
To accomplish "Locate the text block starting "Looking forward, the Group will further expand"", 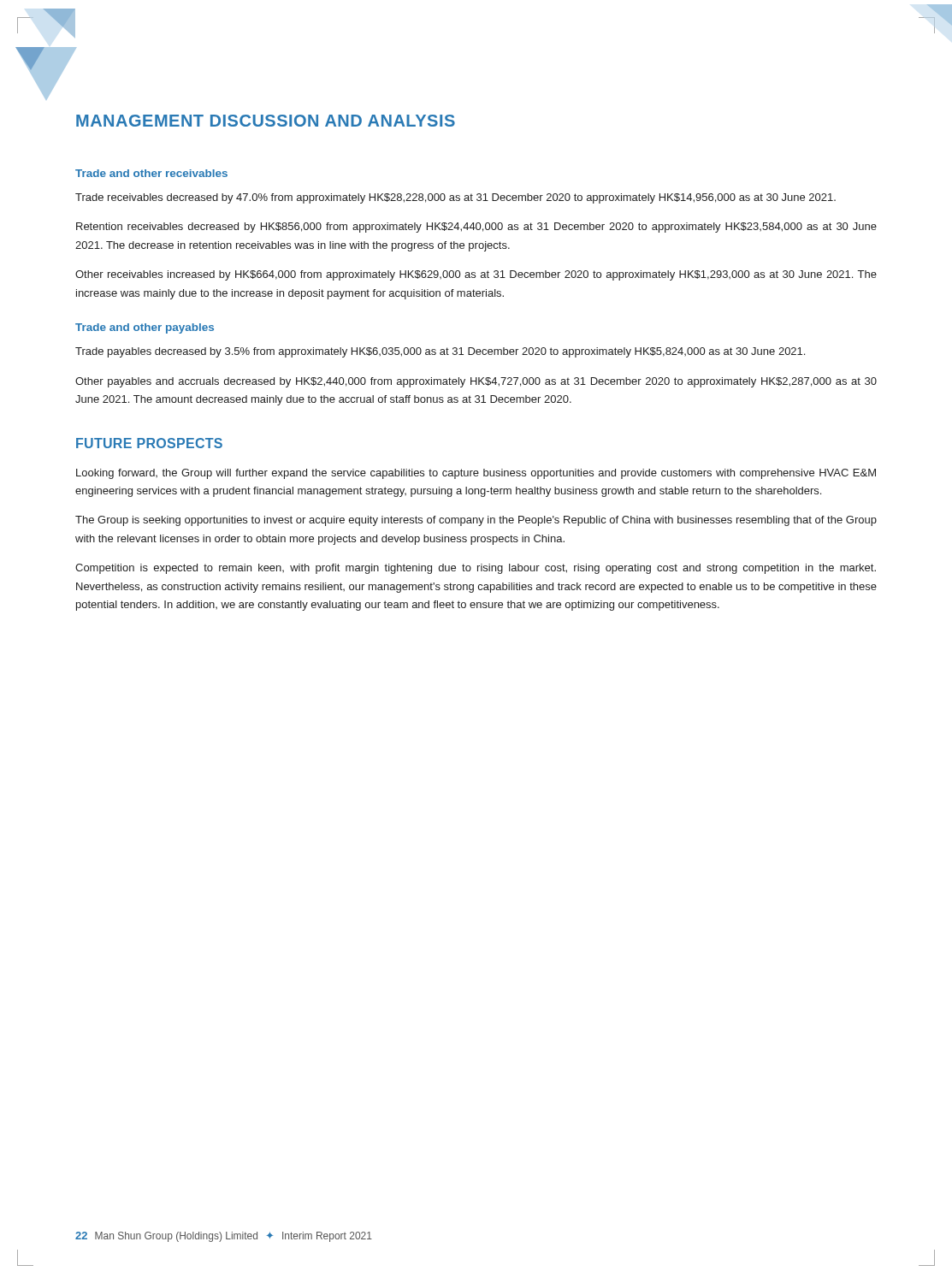I will coord(476,481).
